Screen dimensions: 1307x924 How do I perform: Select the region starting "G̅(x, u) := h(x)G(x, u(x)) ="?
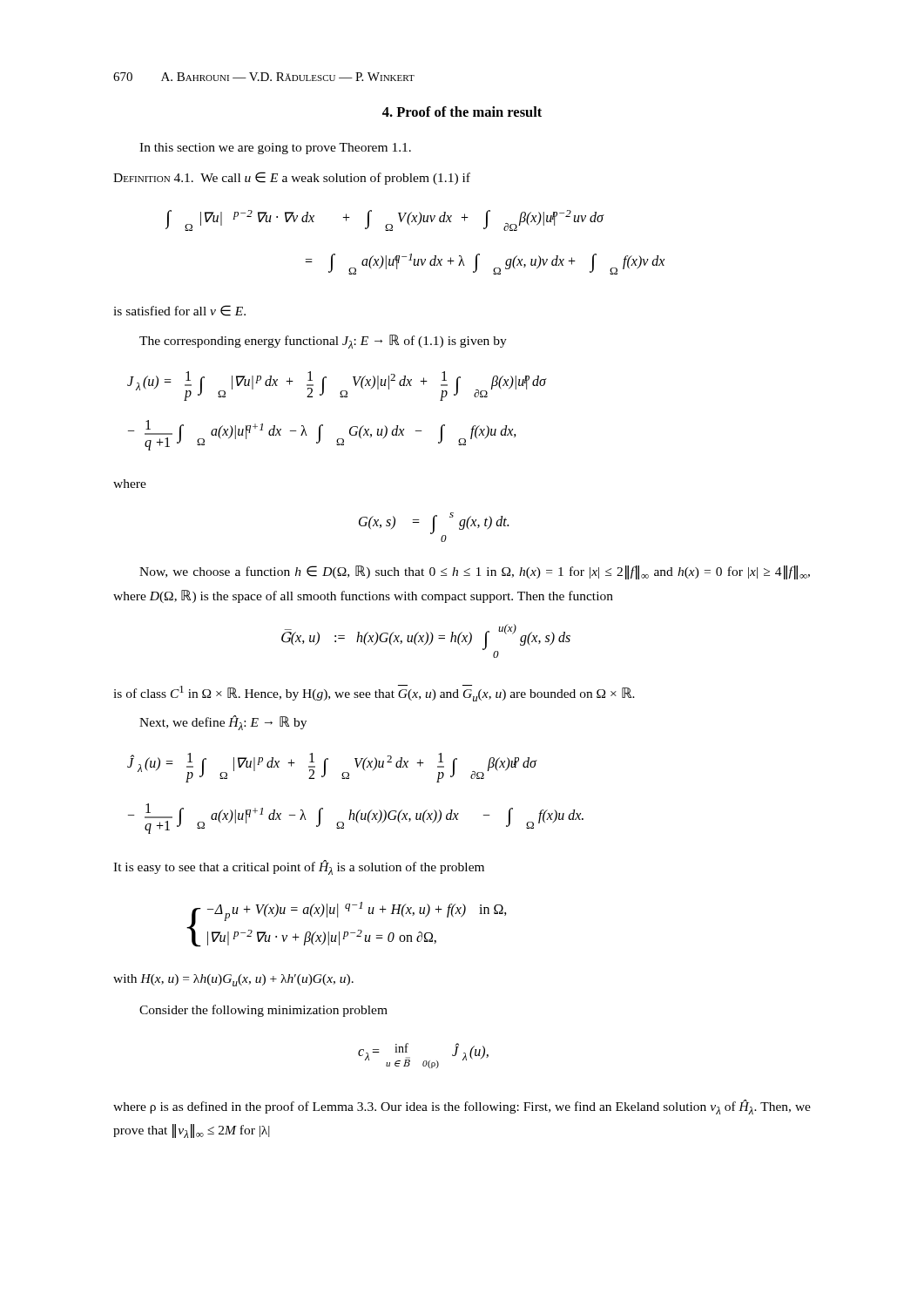pyautogui.click(x=462, y=641)
